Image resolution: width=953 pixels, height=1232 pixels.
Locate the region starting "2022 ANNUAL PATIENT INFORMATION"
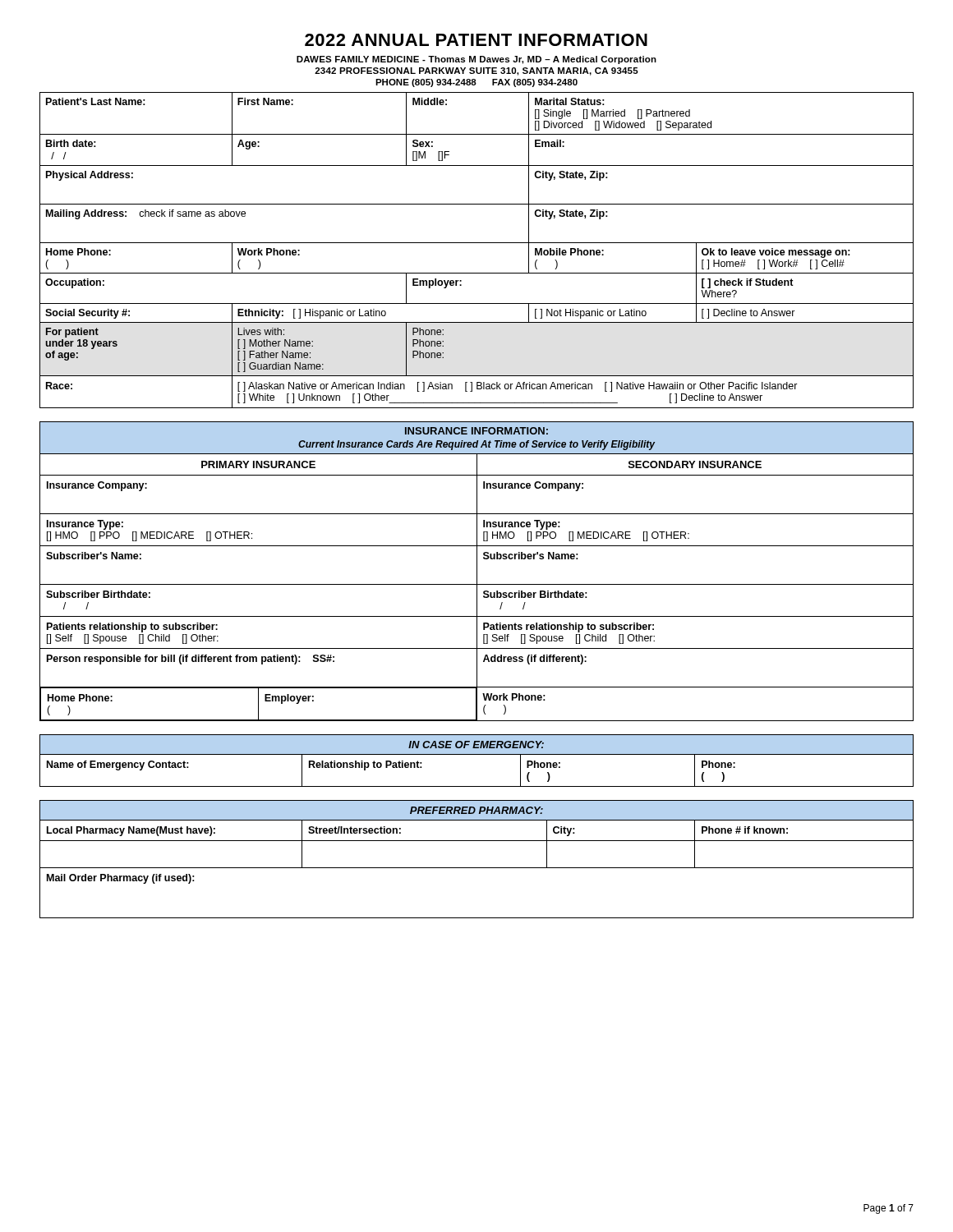(x=476, y=40)
